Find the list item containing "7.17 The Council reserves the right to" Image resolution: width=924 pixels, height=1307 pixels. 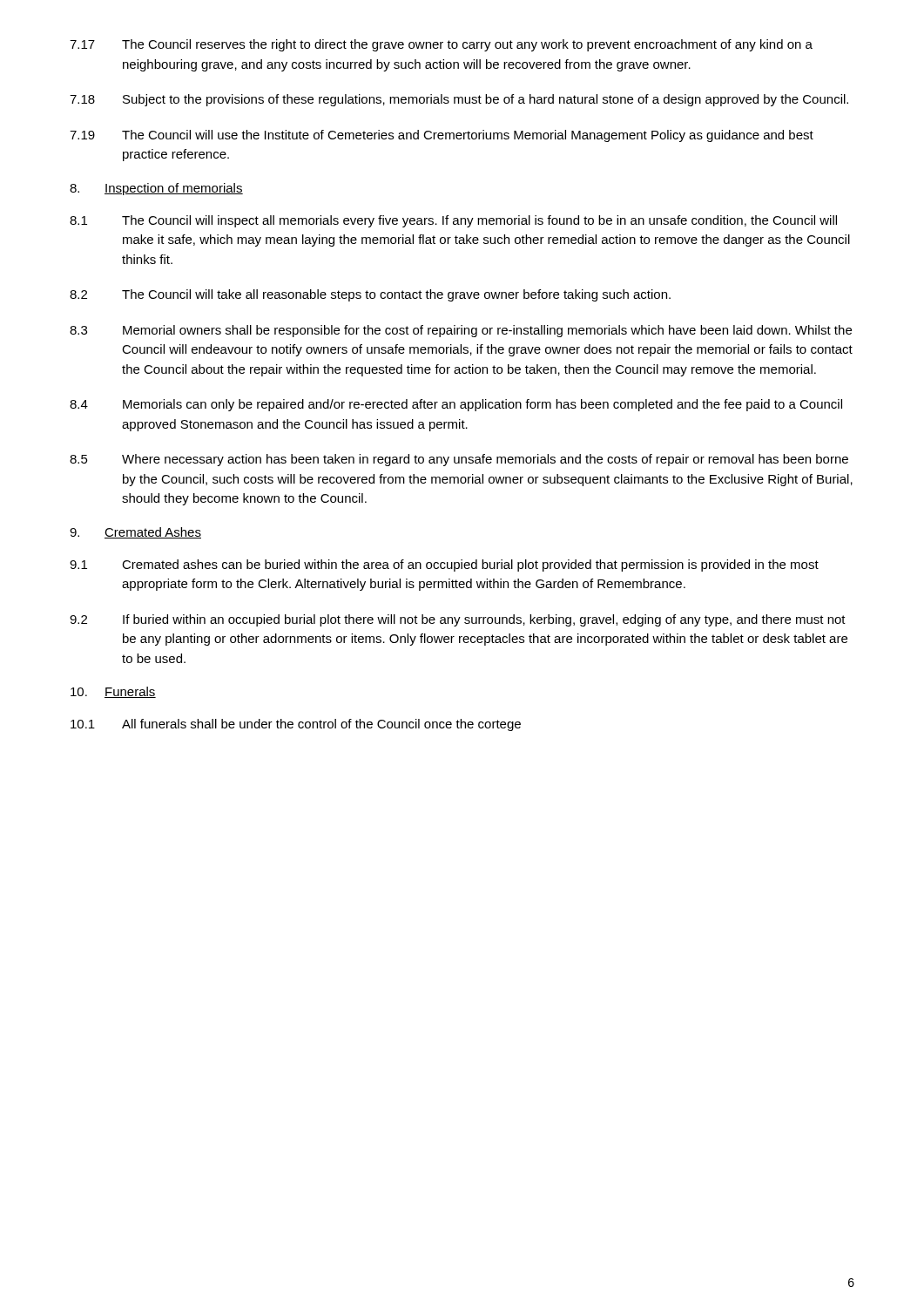[462, 55]
